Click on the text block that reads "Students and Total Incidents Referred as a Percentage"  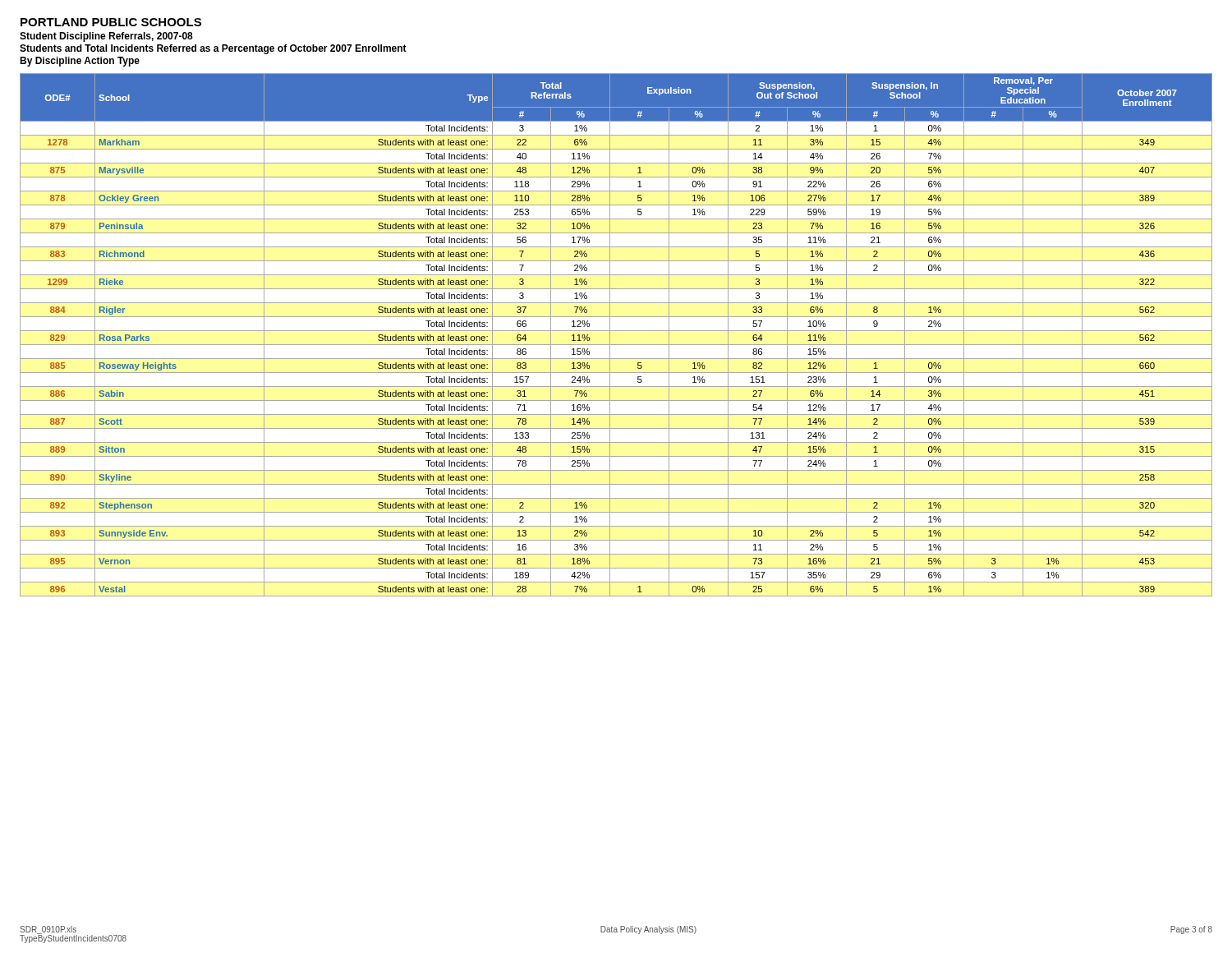(213, 48)
